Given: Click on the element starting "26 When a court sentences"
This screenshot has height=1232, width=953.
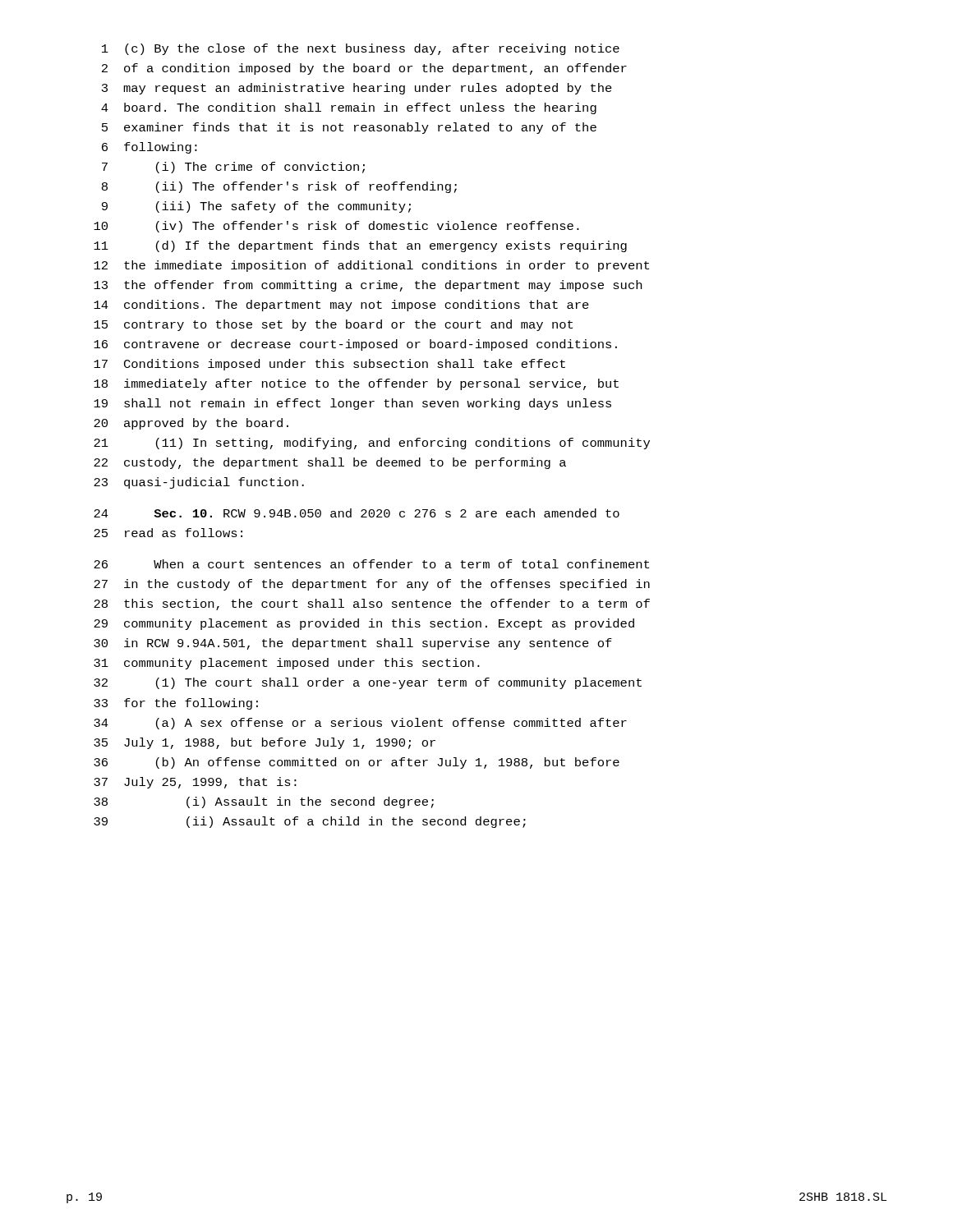Looking at the screenshot, I should click(x=476, y=565).
